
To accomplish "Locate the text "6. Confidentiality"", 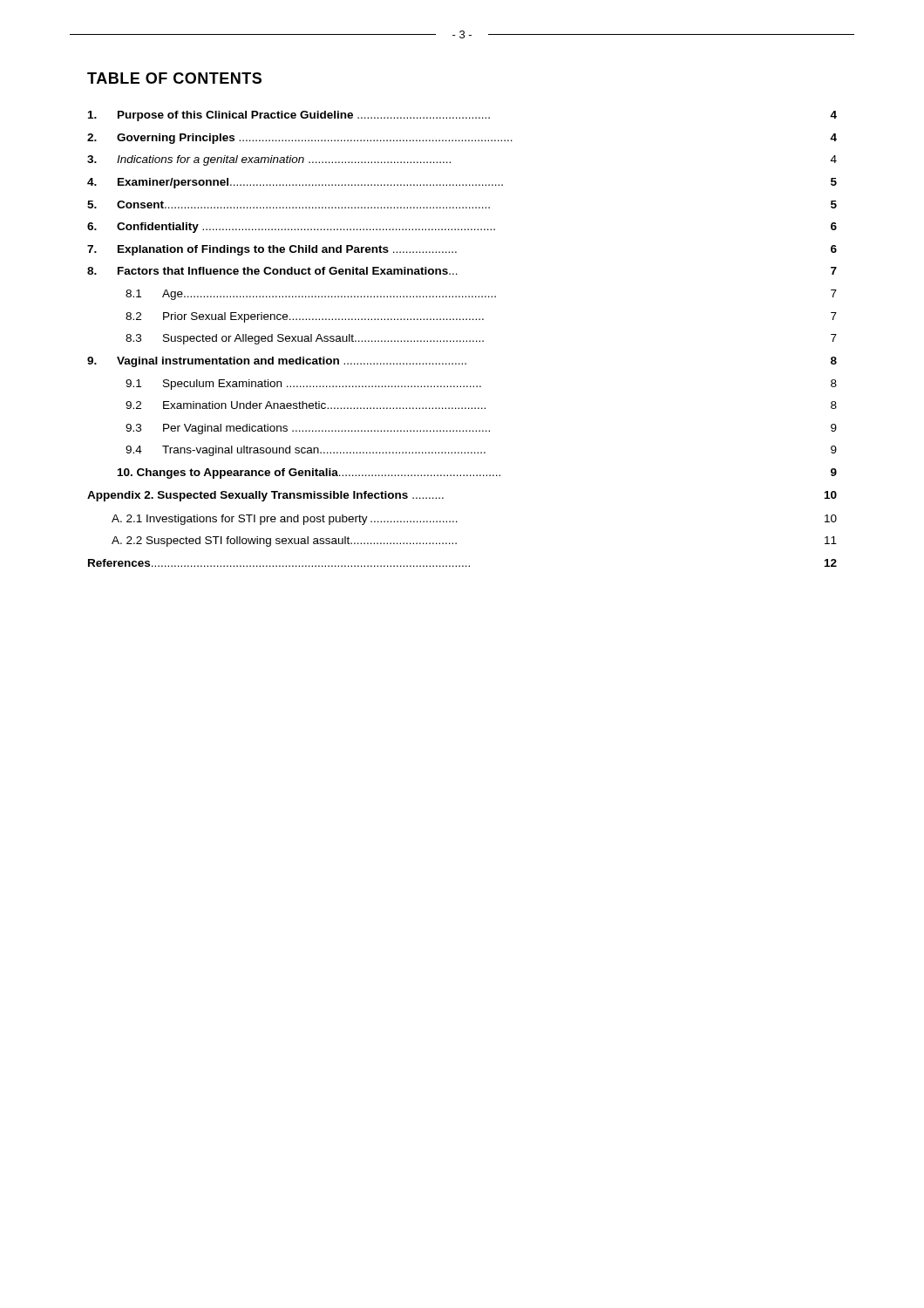I will pos(462,227).
